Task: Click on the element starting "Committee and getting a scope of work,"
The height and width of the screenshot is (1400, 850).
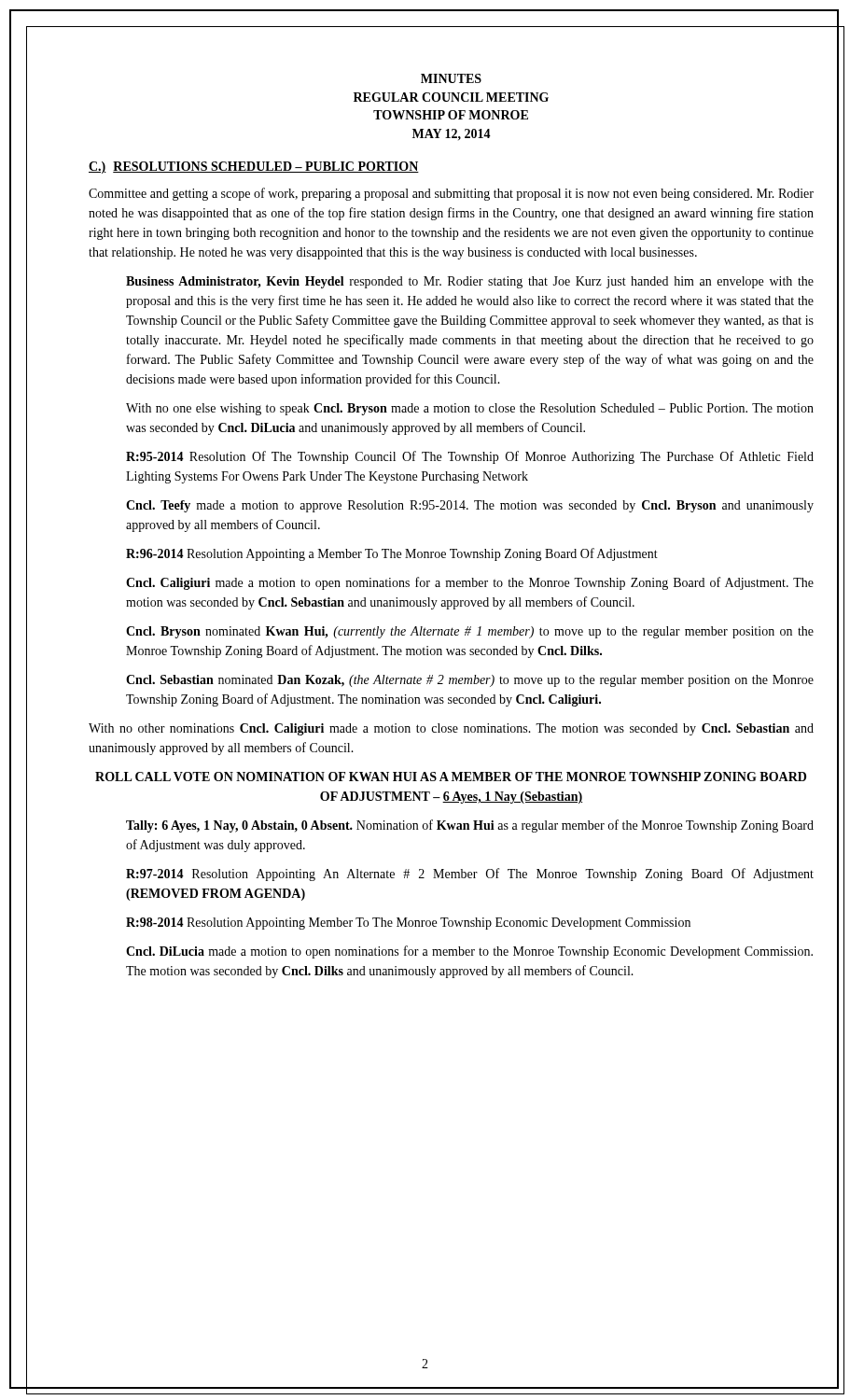Action: [x=451, y=223]
